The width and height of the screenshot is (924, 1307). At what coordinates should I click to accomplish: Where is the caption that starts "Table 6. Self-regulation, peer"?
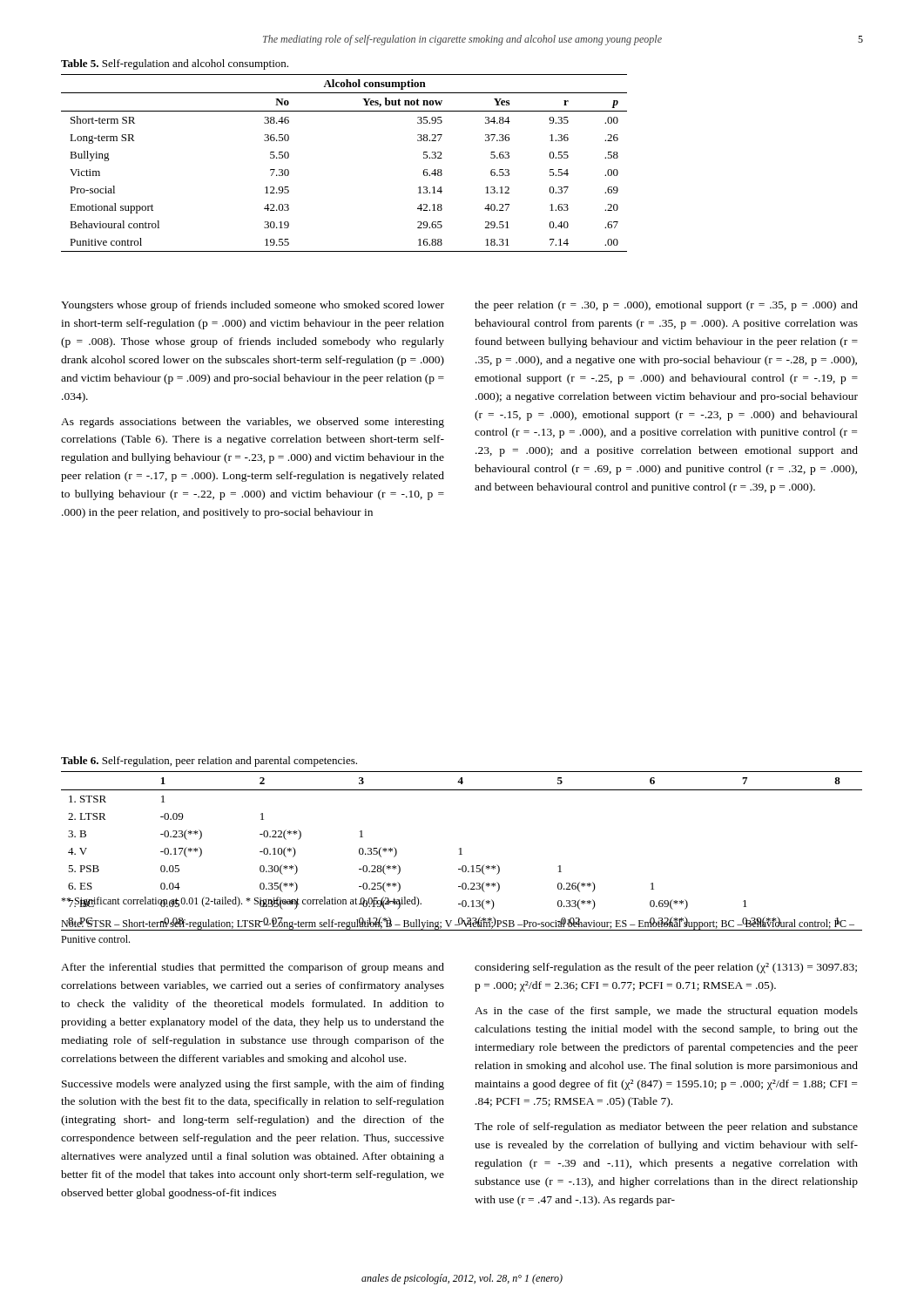pyautogui.click(x=209, y=760)
